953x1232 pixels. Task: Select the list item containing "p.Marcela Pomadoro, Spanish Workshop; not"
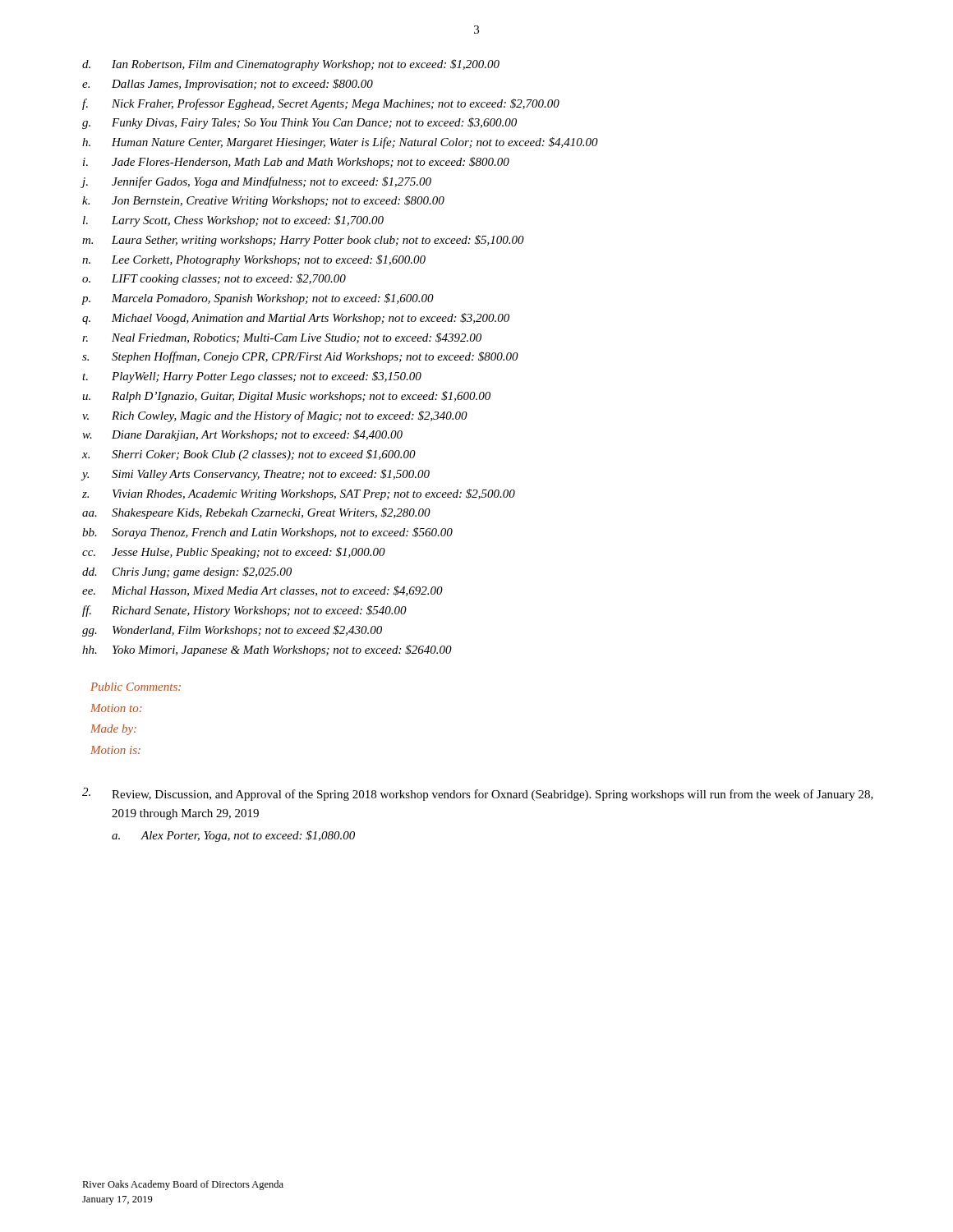pos(258,299)
